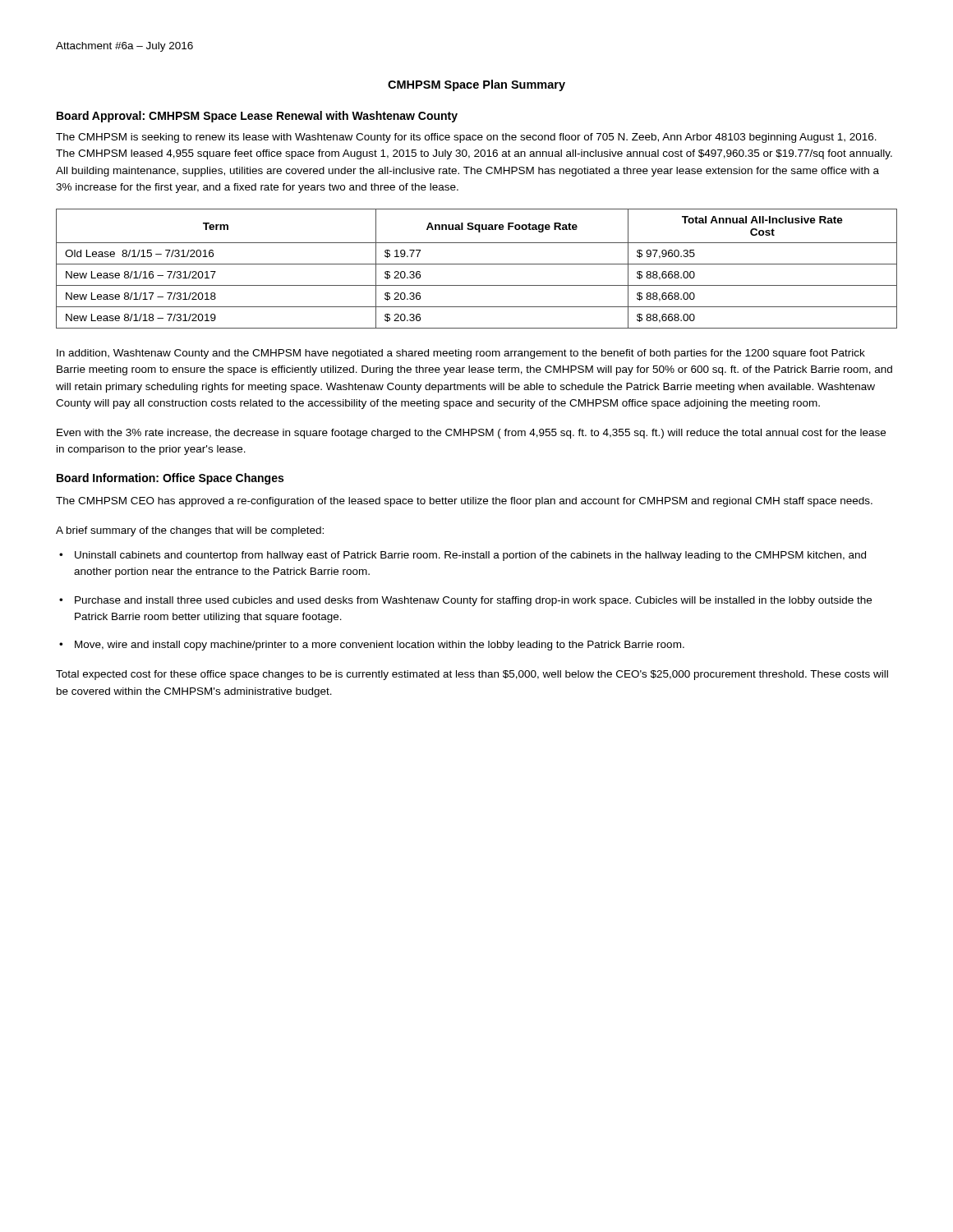The image size is (953, 1232).
Task: Locate the block starting "Total expected cost for these office space changes"
Action: pos(472,682)
